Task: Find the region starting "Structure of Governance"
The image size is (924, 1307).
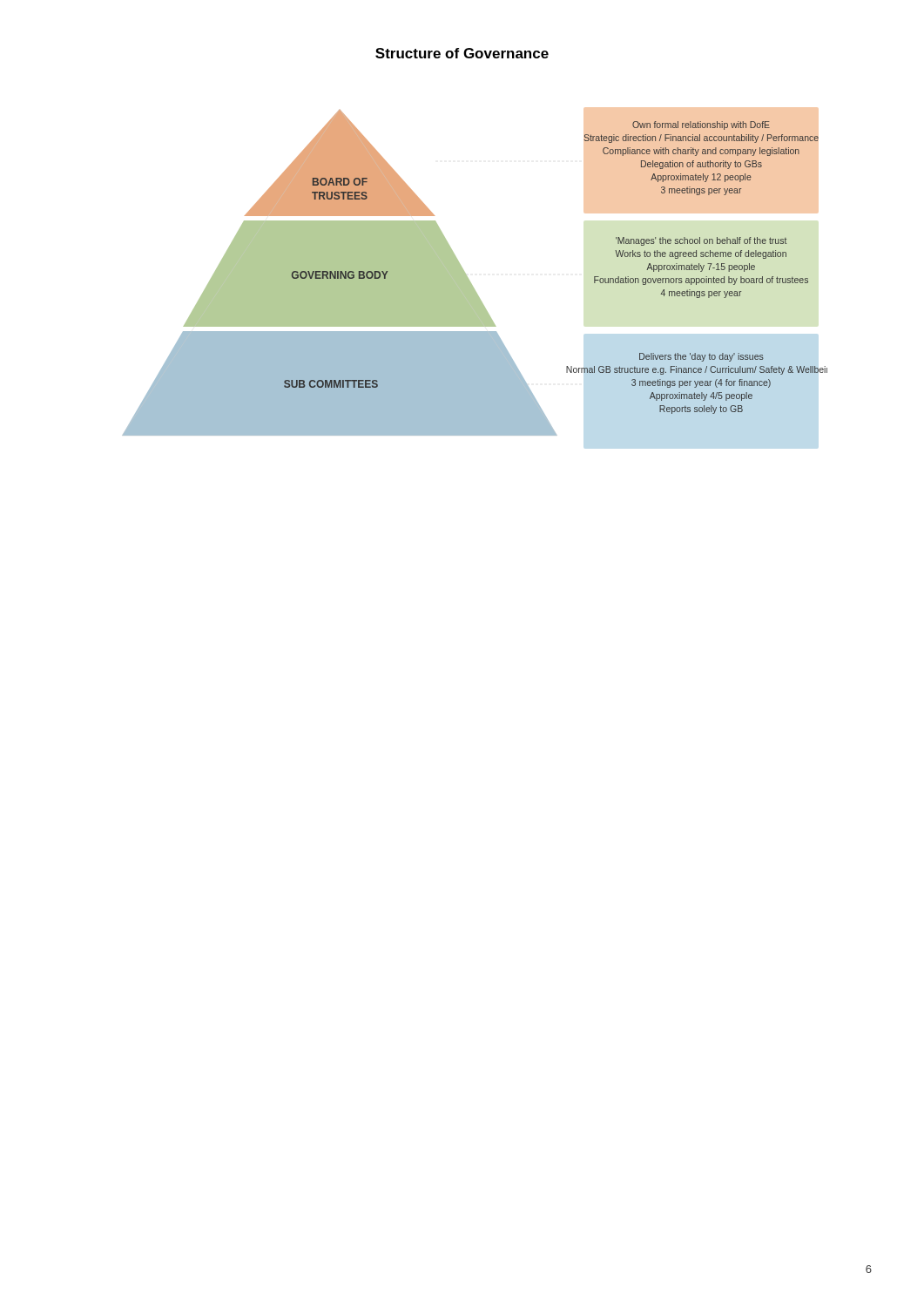Action: click(x=462, y=54)
